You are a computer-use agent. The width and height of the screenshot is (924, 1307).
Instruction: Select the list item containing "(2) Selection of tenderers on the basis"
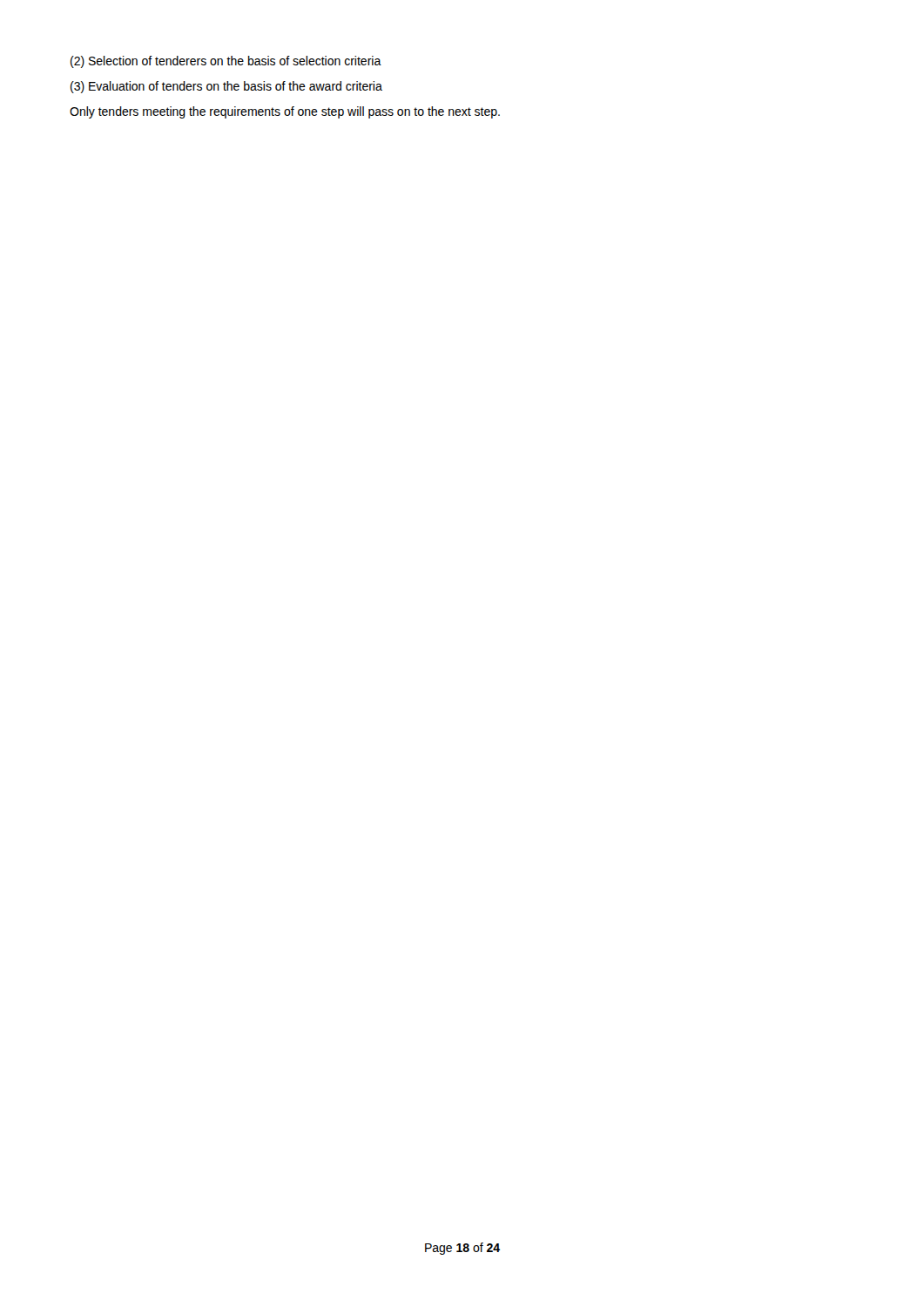tap(225, 61)
